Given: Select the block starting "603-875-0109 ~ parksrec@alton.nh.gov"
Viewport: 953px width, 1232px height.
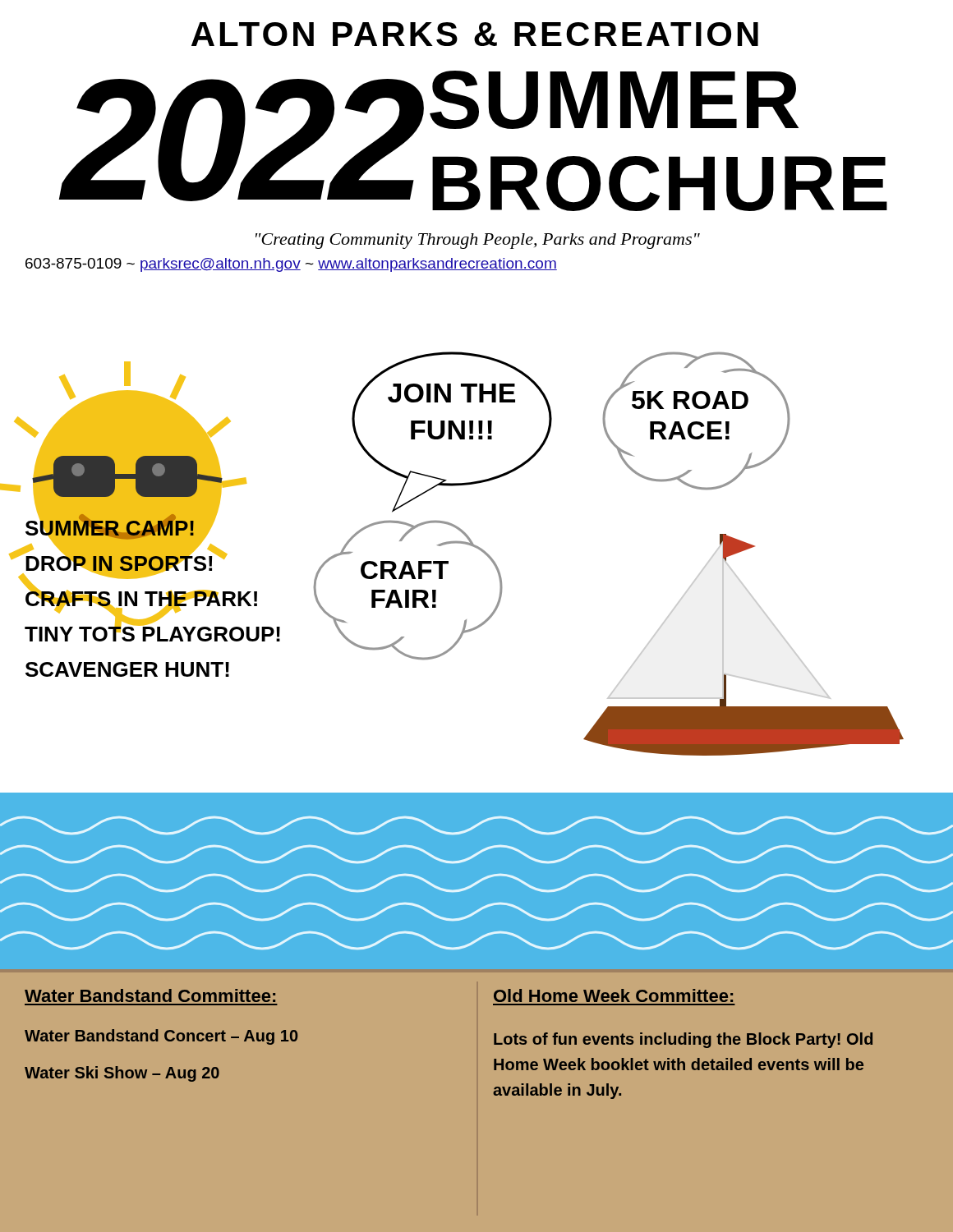Looking at the screenshot, I should tap(291, 263).
